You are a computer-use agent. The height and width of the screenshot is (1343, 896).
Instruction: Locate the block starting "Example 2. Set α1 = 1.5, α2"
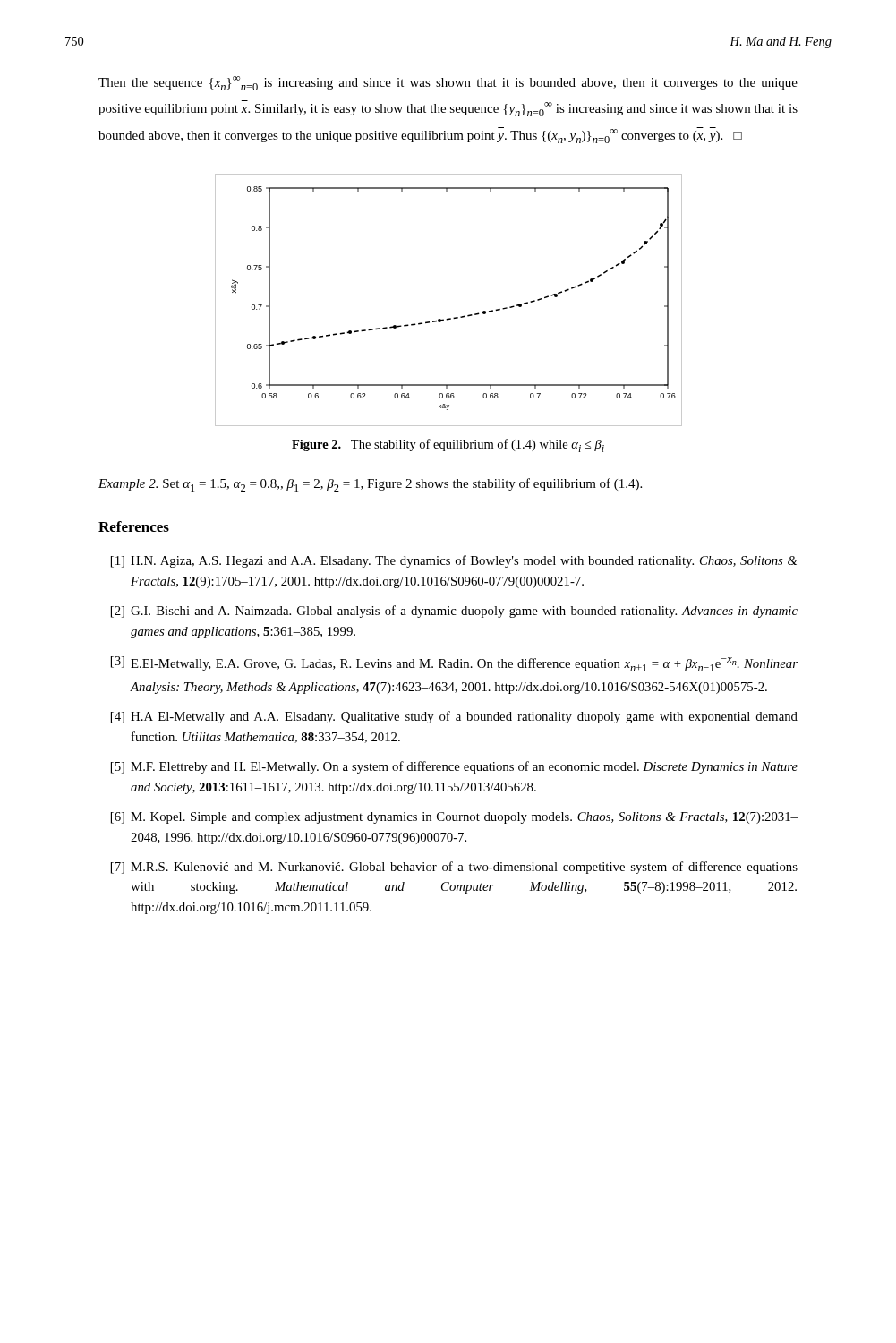tap(371, 485)
